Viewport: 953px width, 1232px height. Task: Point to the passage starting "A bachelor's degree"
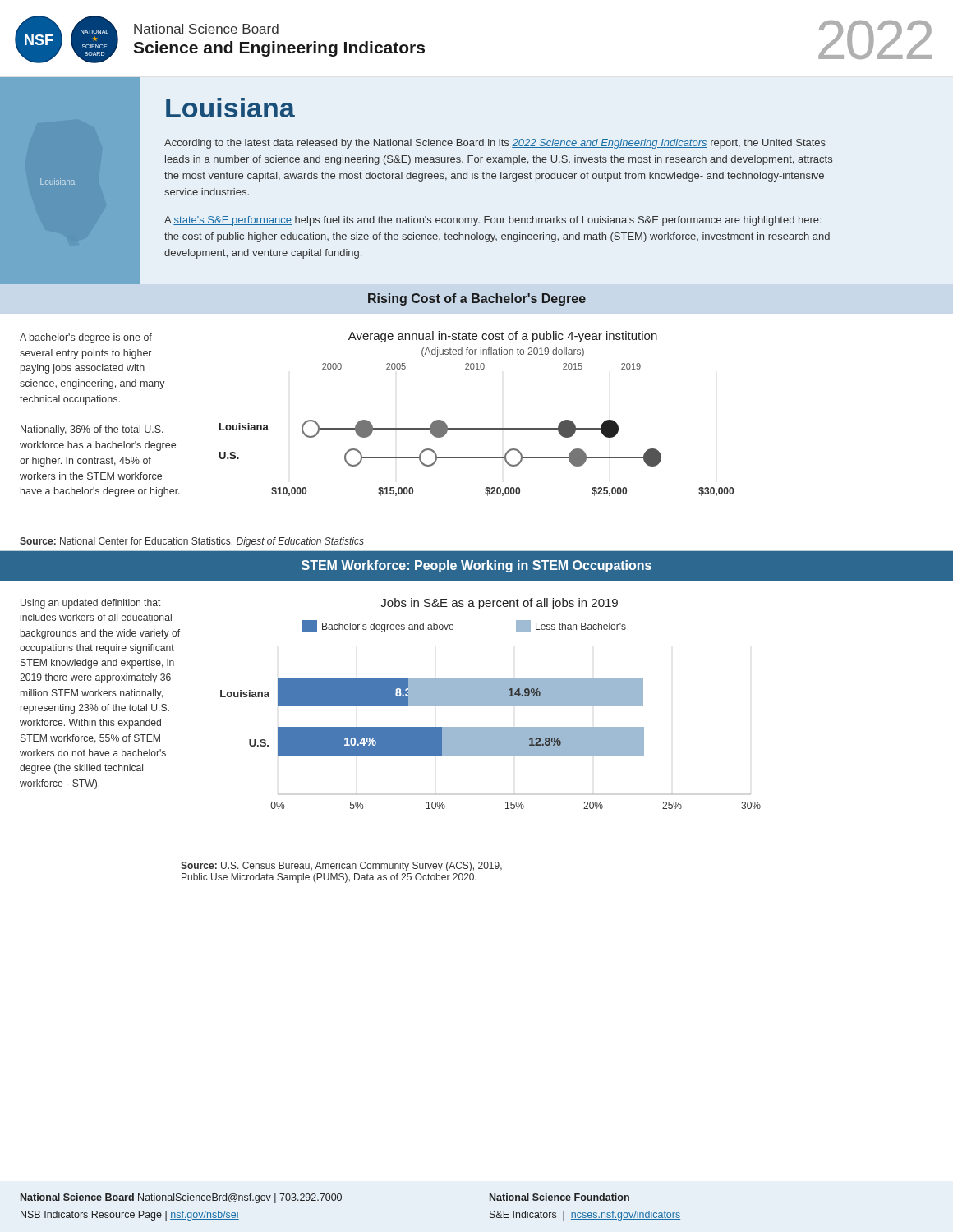coord(100,415)
